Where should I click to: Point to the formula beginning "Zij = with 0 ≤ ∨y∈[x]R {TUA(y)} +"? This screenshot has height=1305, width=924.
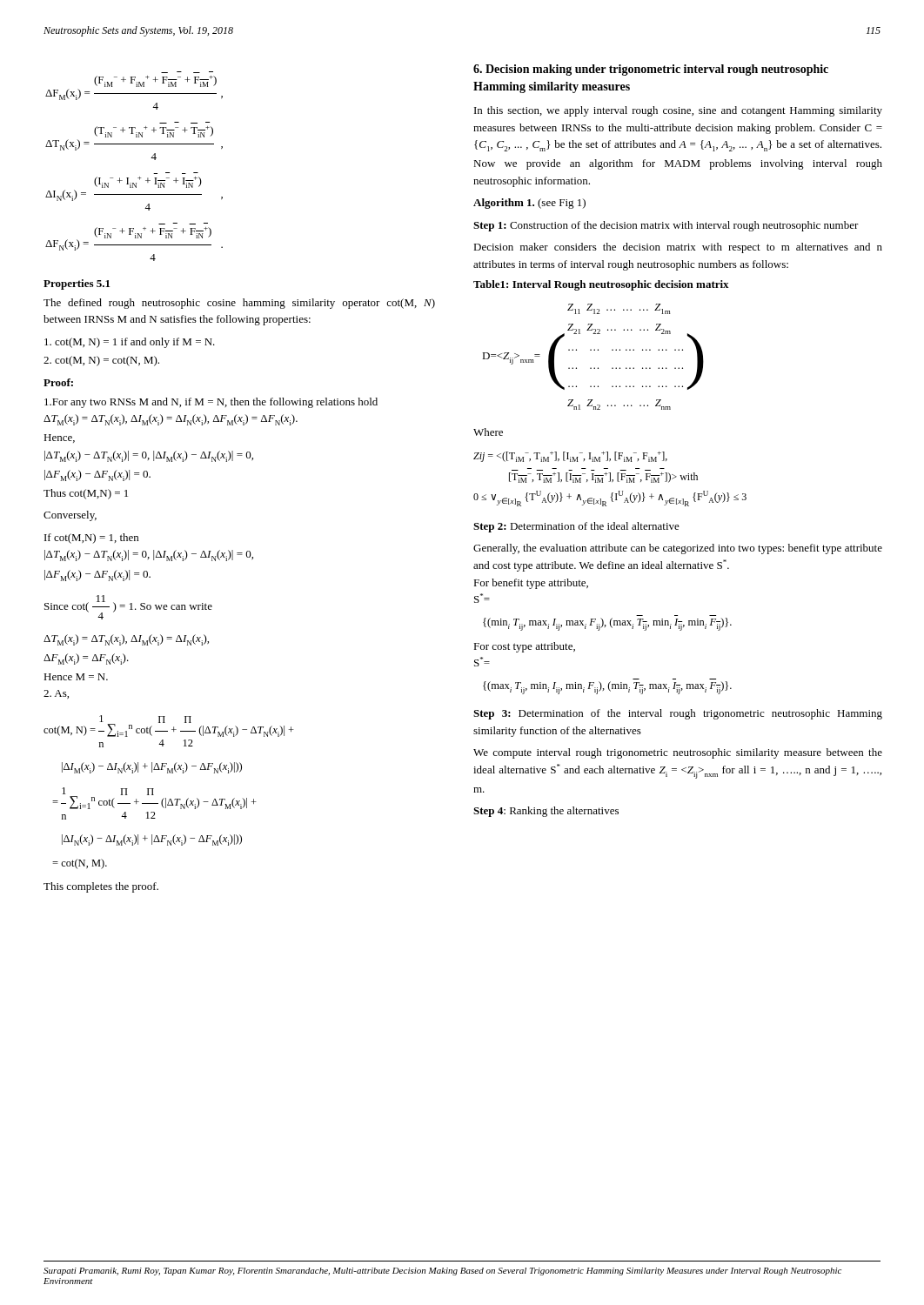pyautogui.click(x=610, y=478)
